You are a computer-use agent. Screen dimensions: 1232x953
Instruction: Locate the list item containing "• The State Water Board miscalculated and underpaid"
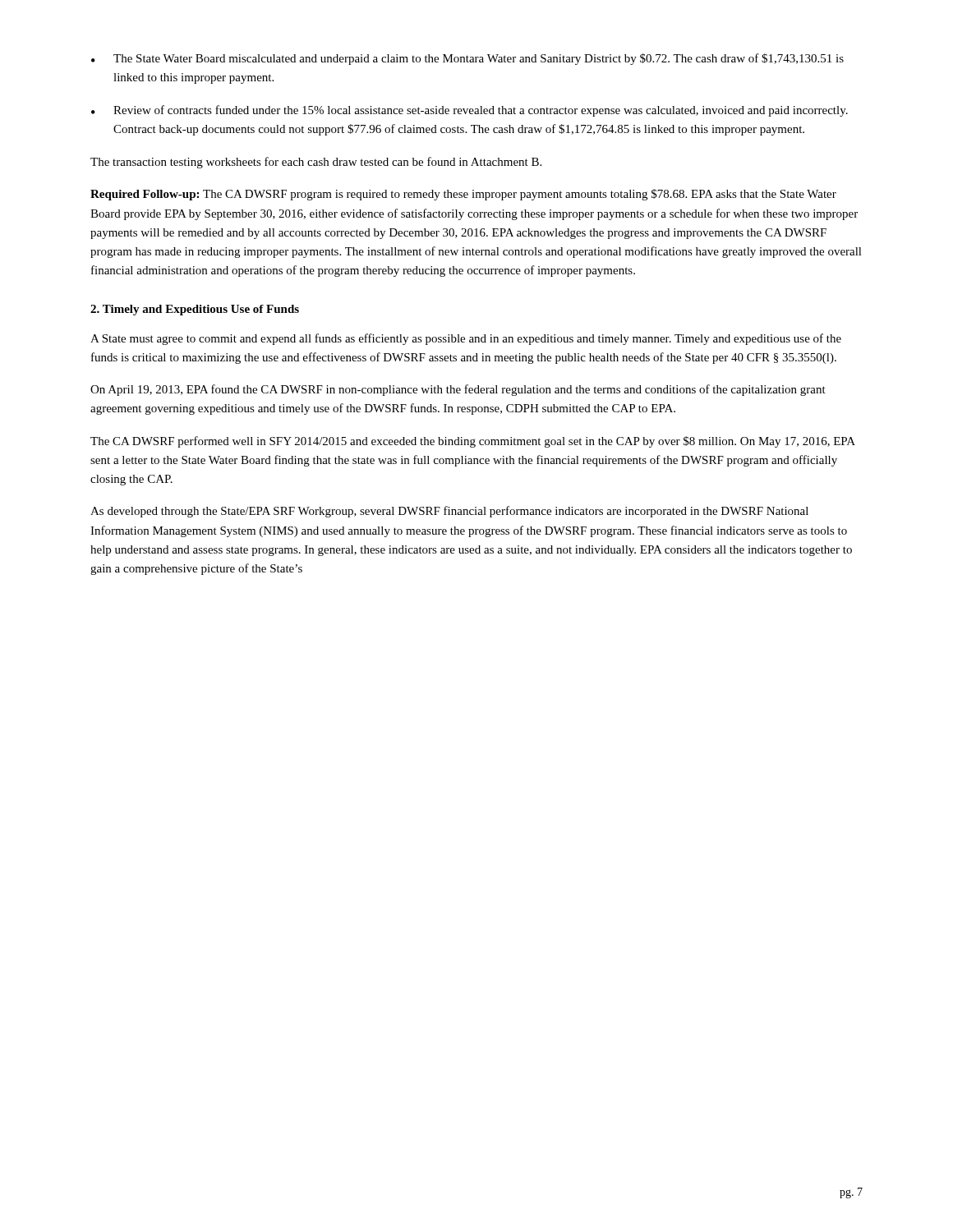(476, 68)
